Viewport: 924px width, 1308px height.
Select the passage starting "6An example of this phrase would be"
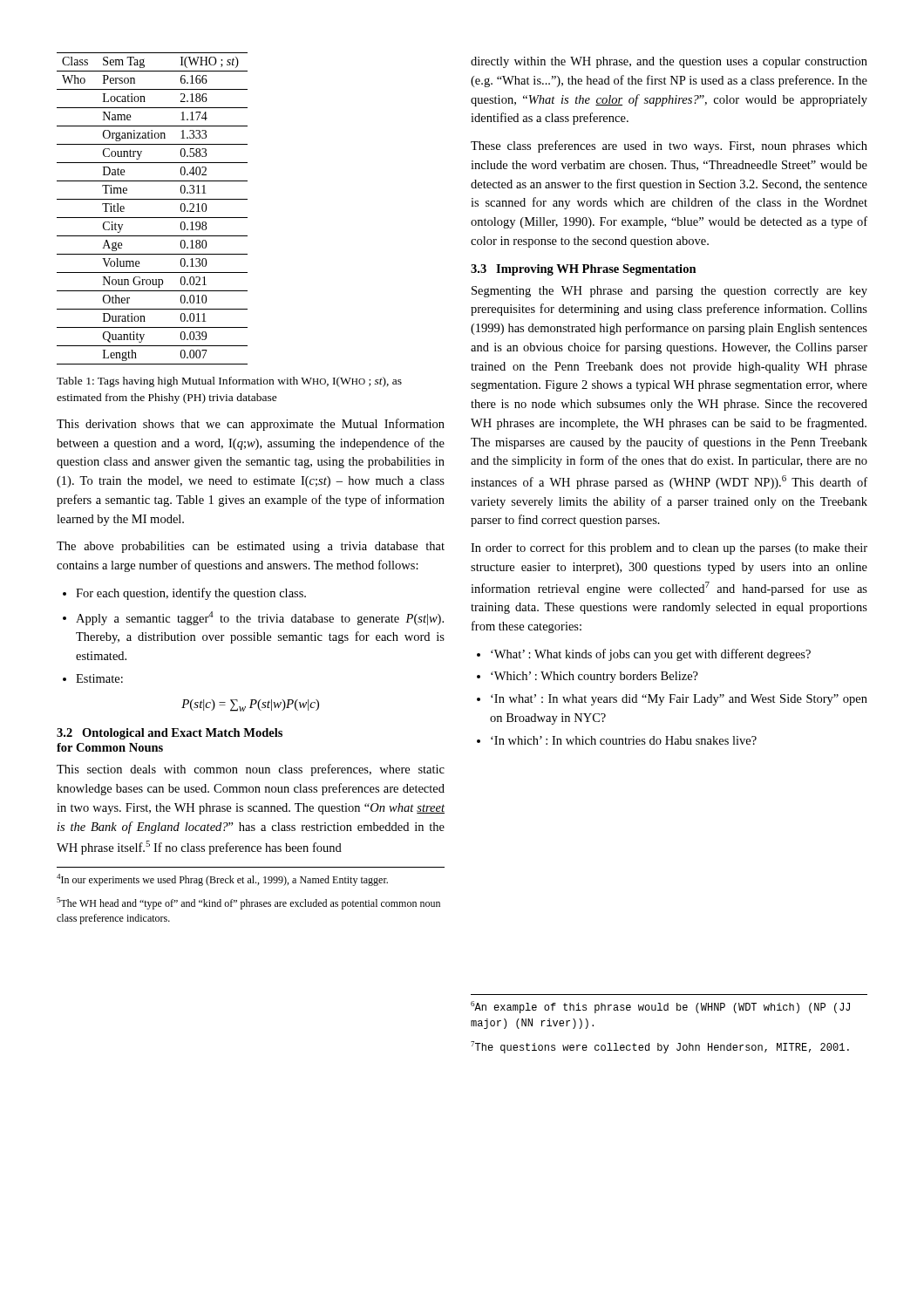pyautogui.click(x=661, y=1015)
